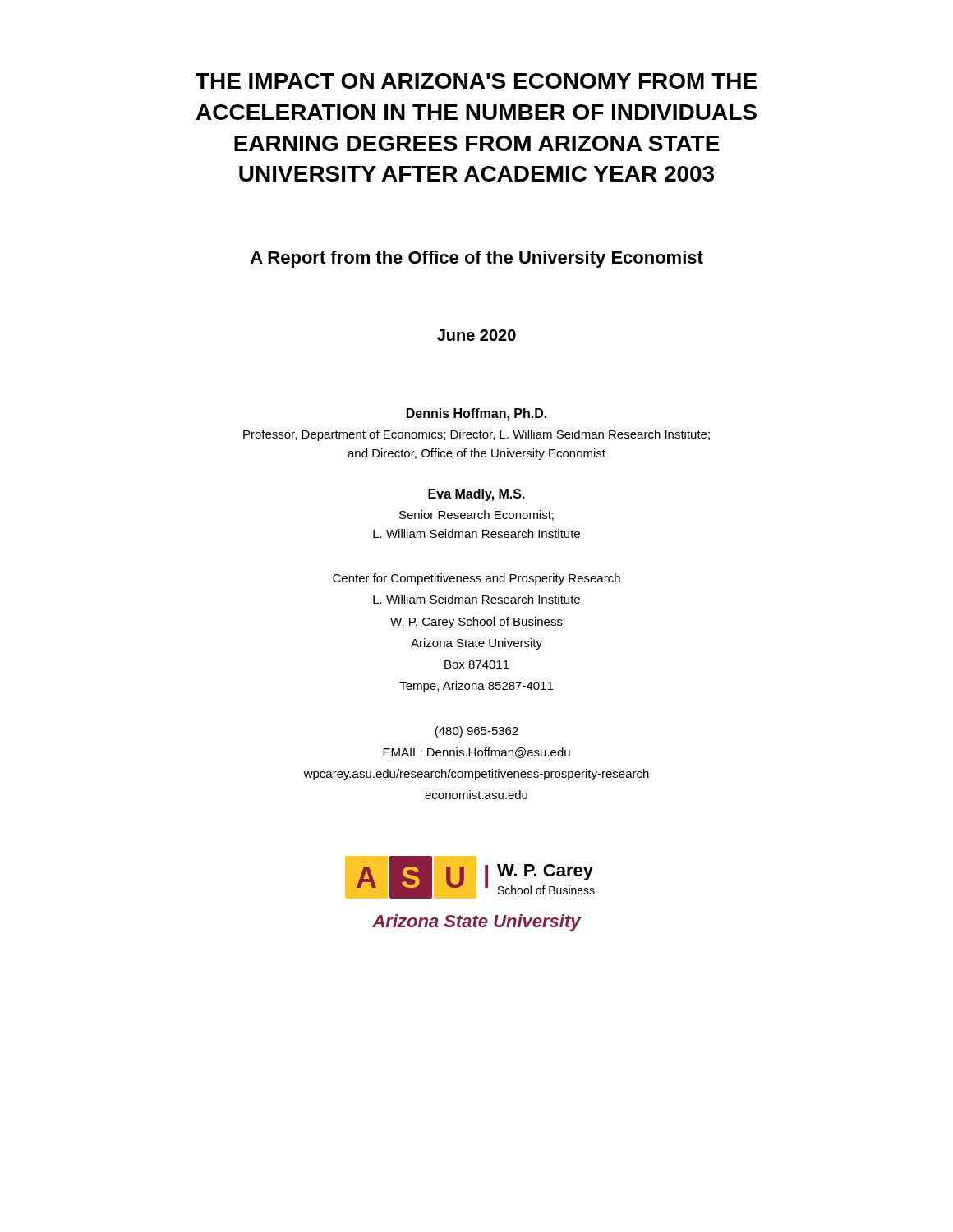Where does it say "(480) 965-5362 EMAIL: Dennis.Hoffman@asu.edu wpcarey.asu.edu/research/competitiveness-prosperity-research economist.asu.edu"?
Viewport: 953px width, 1232px height.
coord(476,763)
